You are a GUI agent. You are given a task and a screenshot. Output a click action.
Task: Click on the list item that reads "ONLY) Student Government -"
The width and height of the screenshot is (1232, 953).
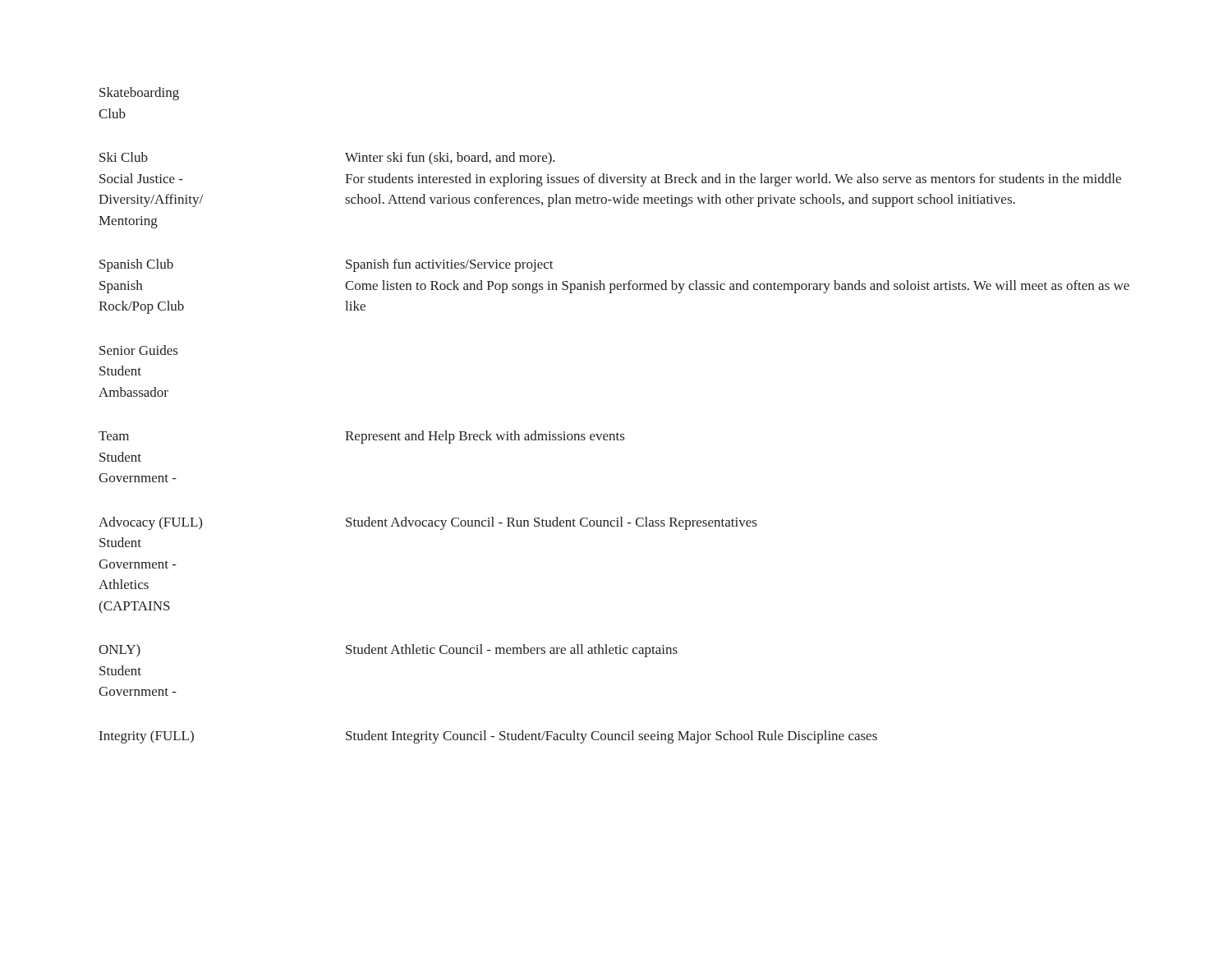point(138,670)
